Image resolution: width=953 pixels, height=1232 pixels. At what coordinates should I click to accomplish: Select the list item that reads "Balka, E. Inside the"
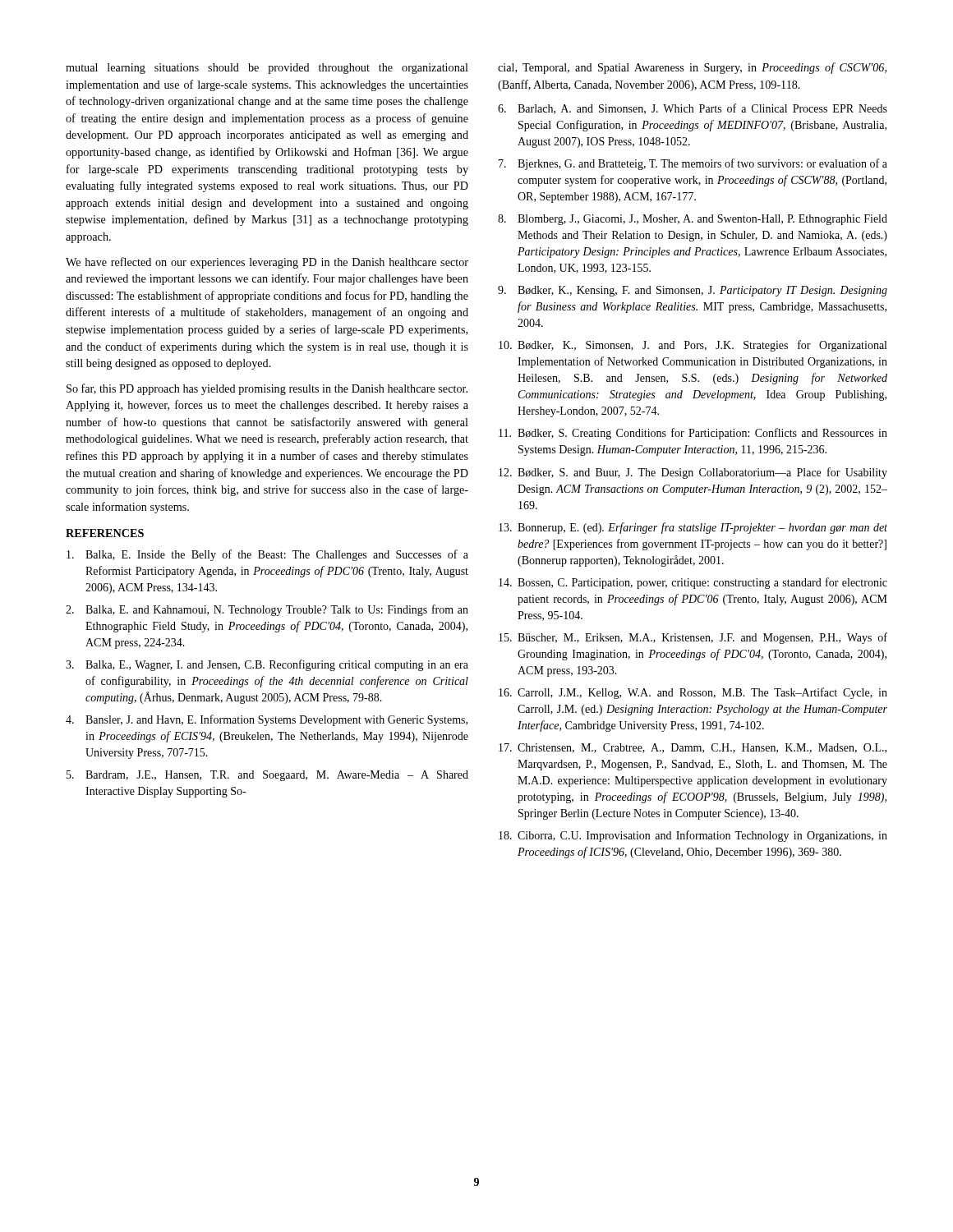pyautogui.click(x=267, y=572)
